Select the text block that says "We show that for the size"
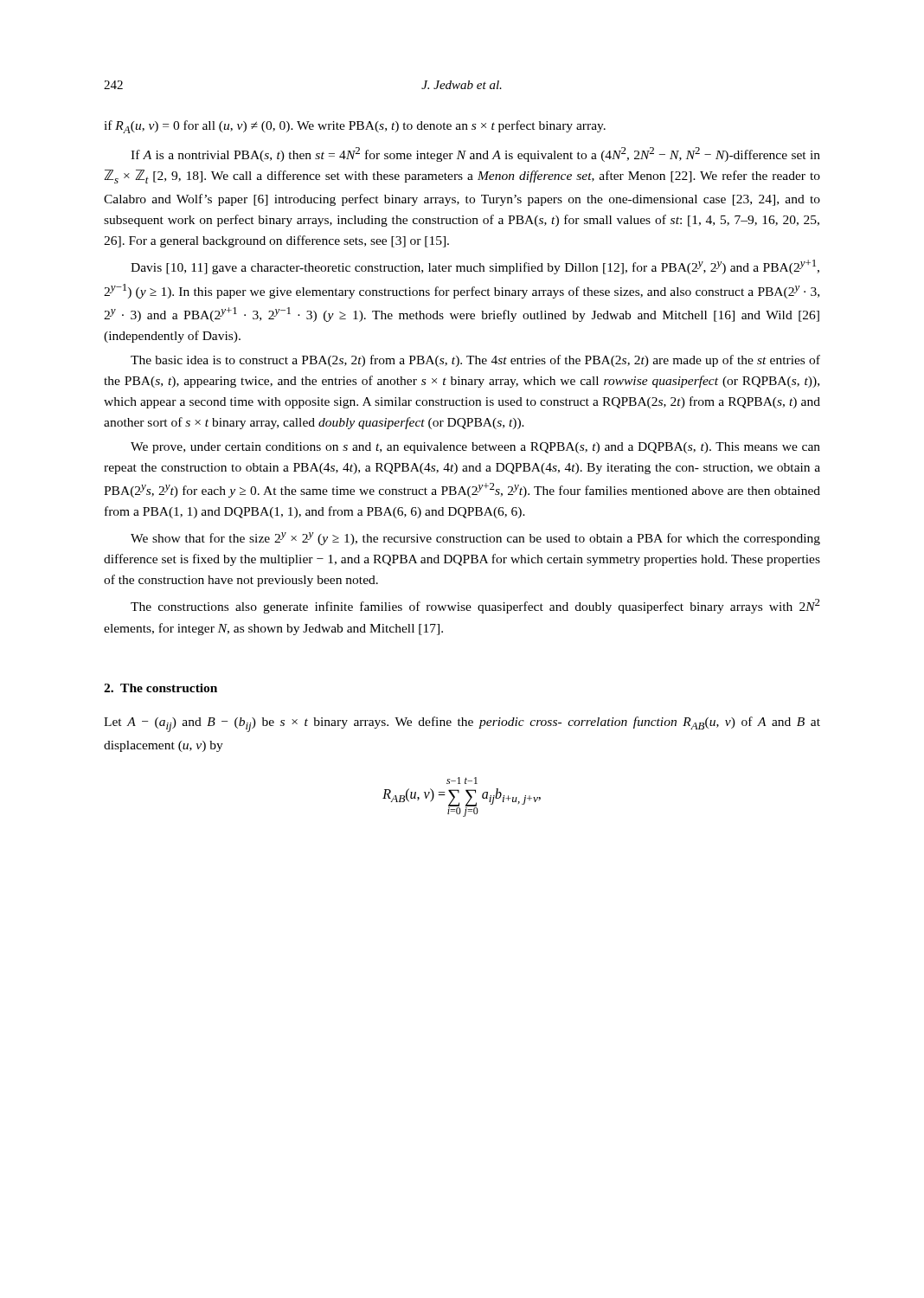 462,558
